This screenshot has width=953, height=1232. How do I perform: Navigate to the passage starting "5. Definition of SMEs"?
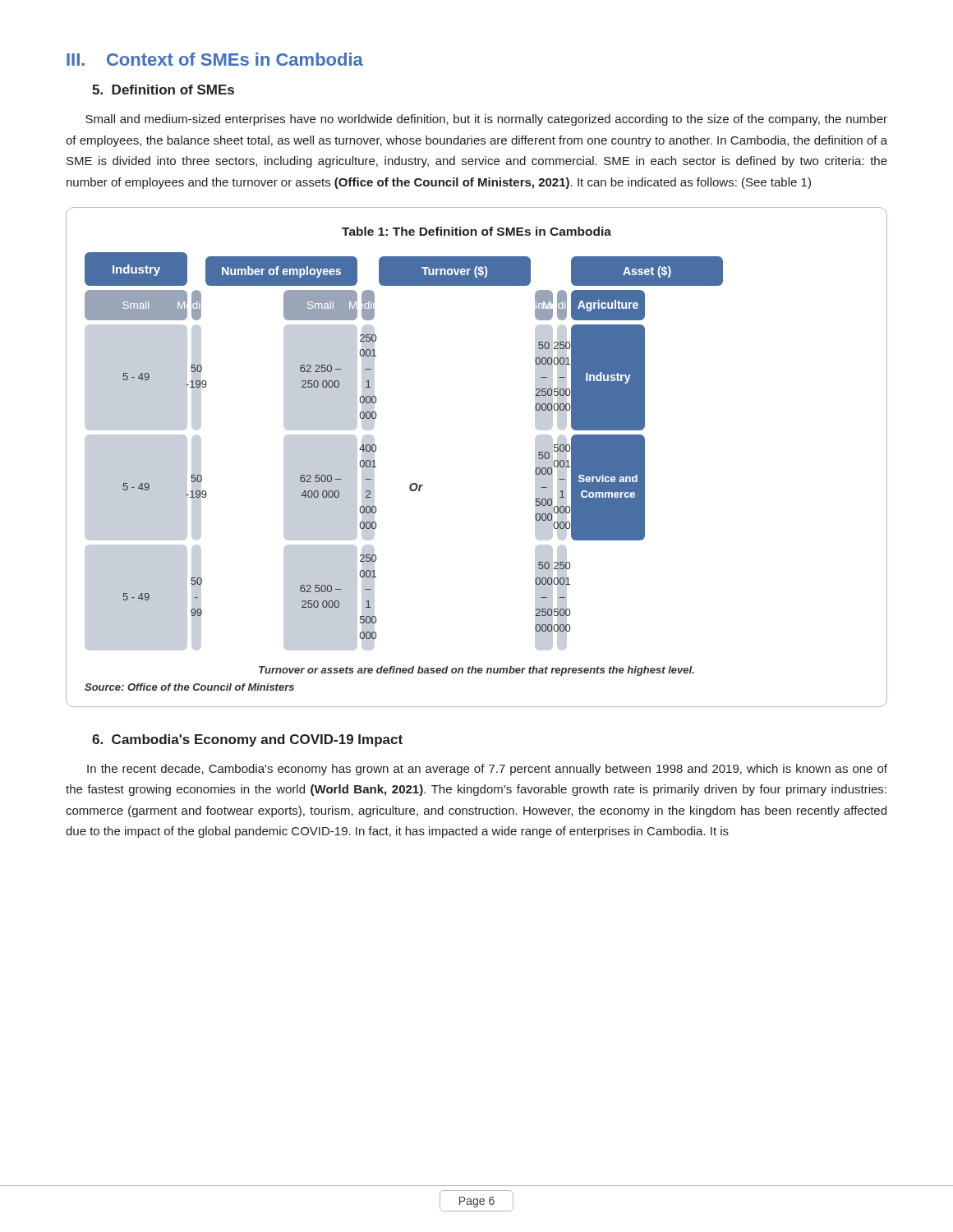pyautogui.click(x=163, y=90)
